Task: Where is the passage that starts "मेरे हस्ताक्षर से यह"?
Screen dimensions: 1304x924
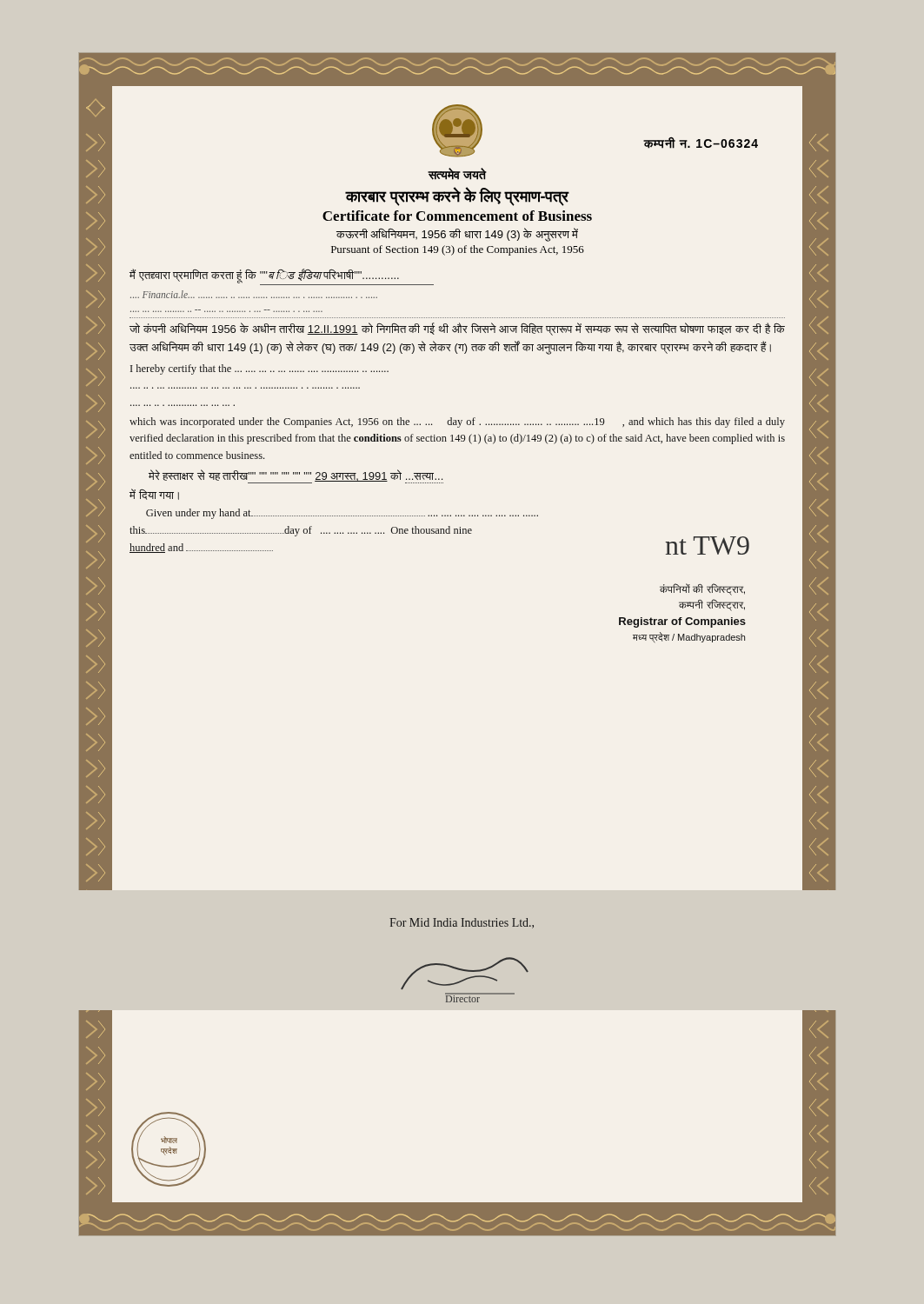Action: [x=287, y=477]
